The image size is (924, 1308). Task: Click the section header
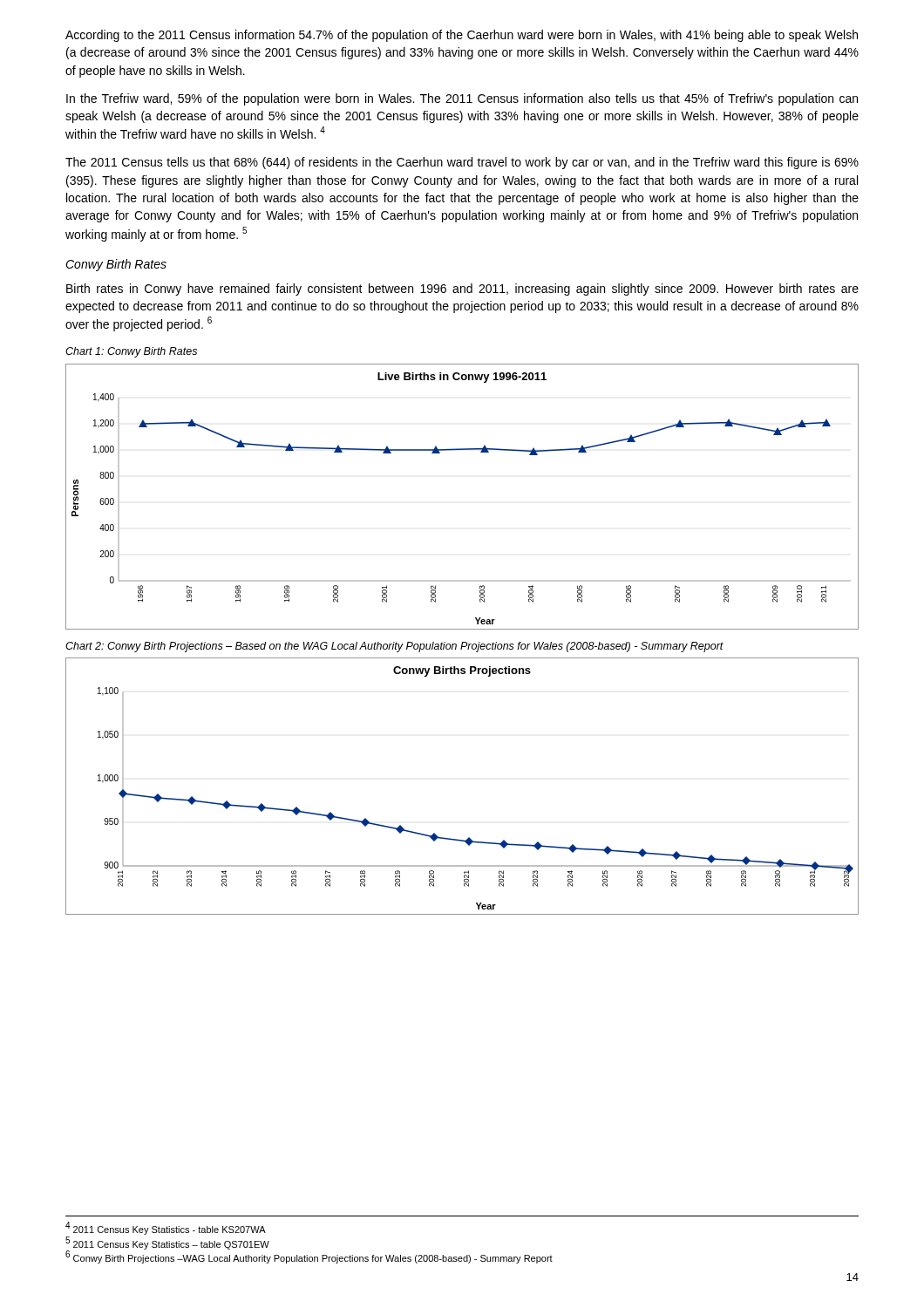(x=462, y=264)
